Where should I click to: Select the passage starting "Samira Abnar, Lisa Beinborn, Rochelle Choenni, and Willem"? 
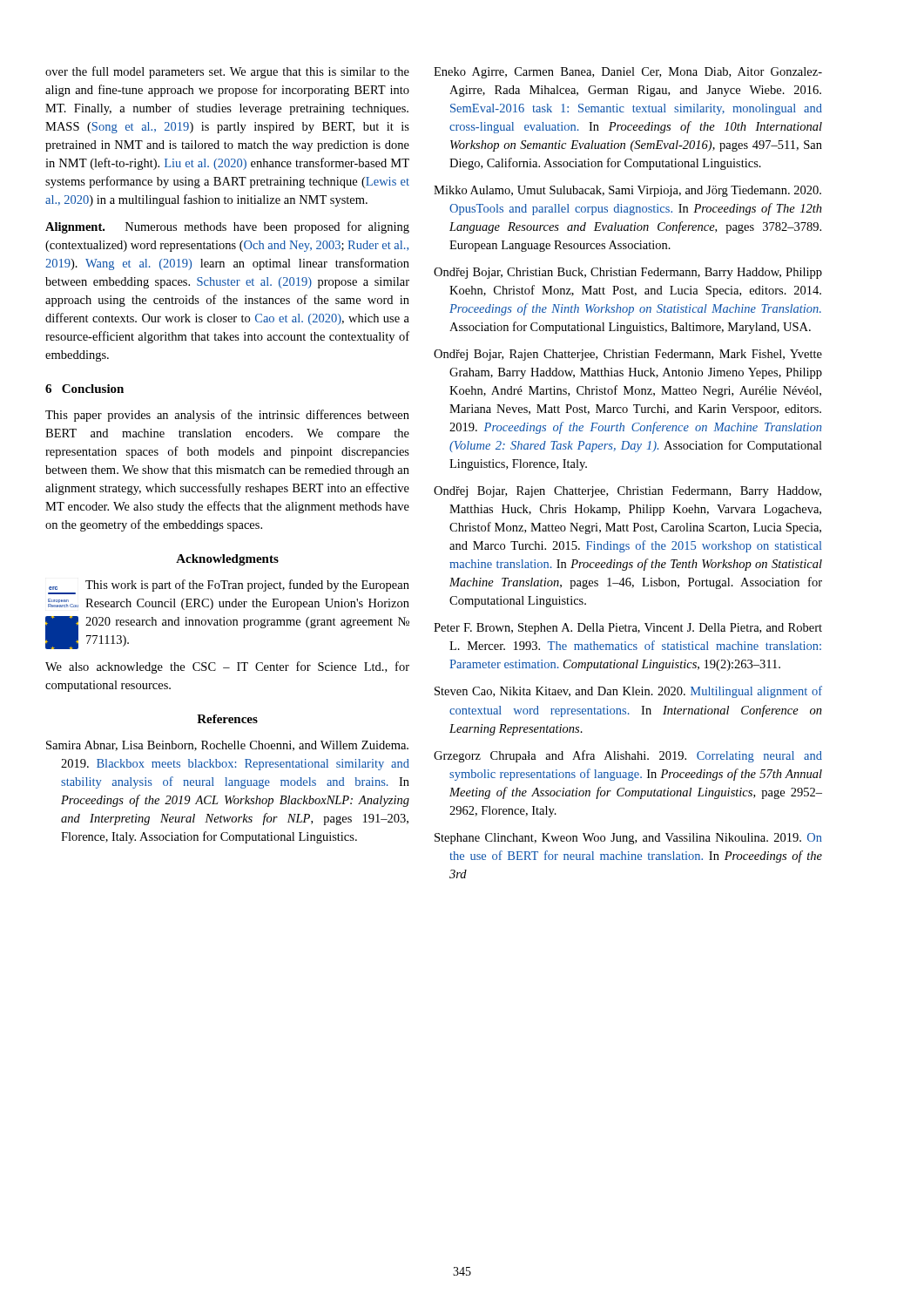pos(227,791)
